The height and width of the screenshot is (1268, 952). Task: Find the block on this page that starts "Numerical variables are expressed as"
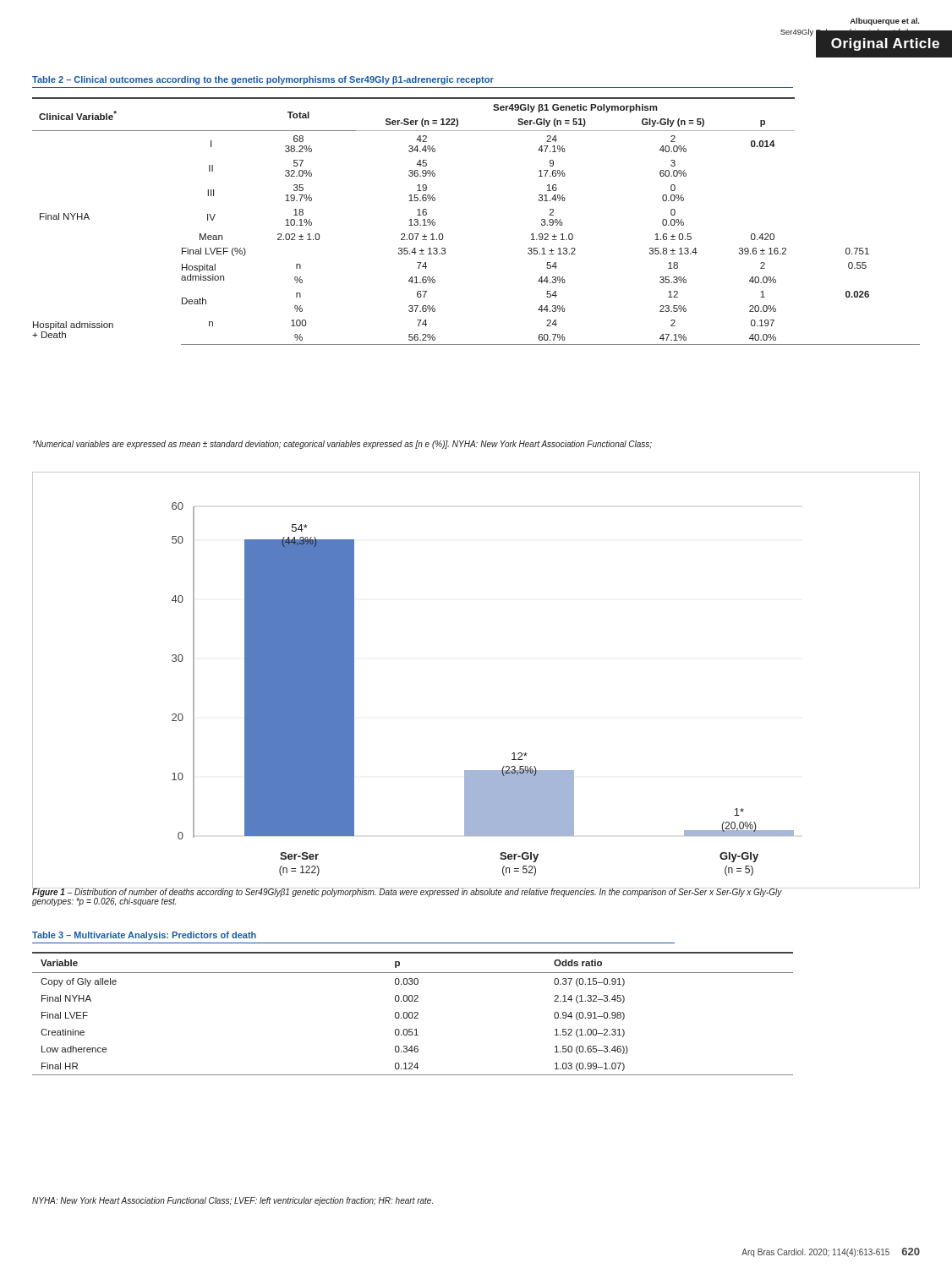(342, 444)
